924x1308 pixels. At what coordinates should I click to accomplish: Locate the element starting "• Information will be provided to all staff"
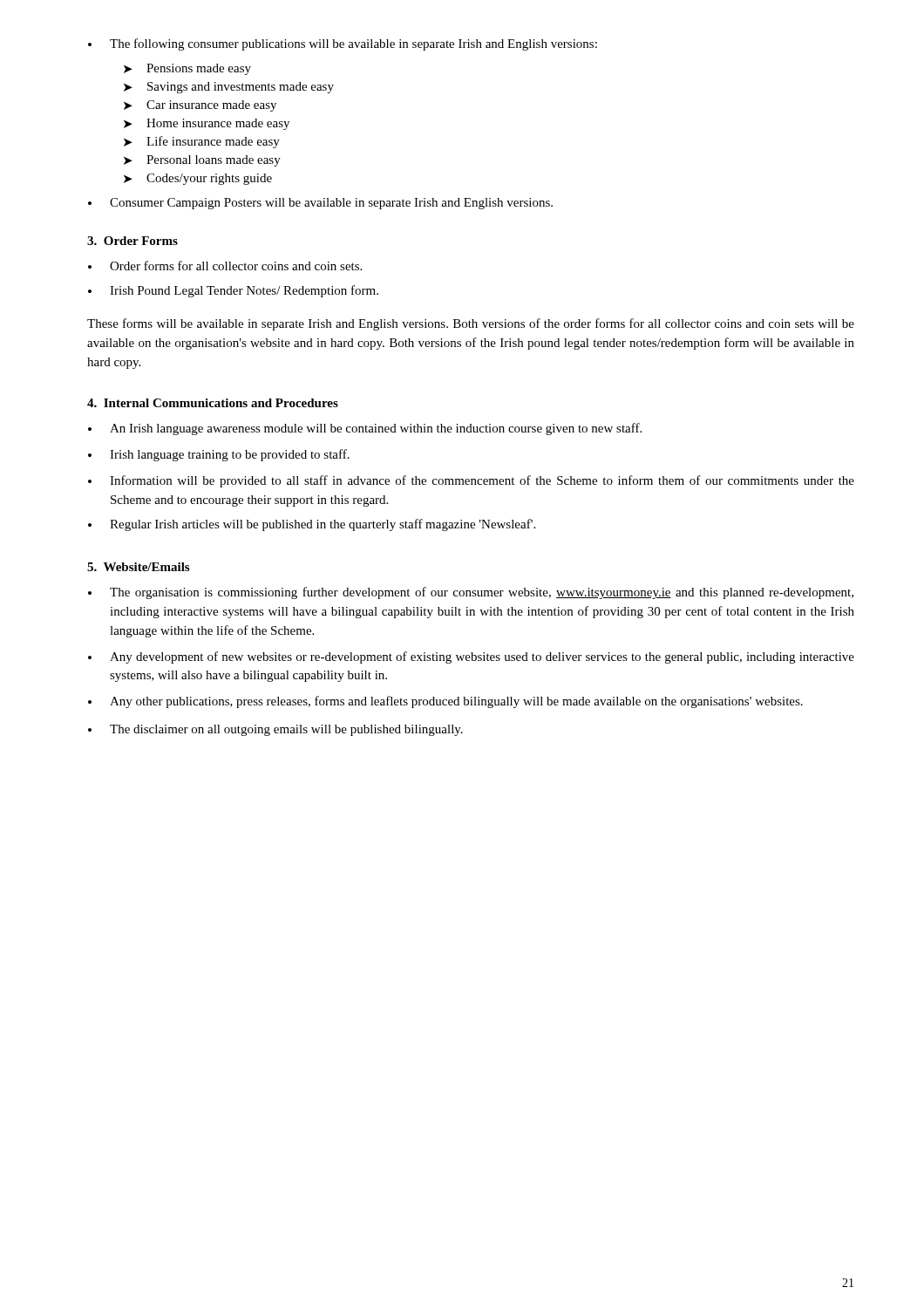tap(471, 491)
